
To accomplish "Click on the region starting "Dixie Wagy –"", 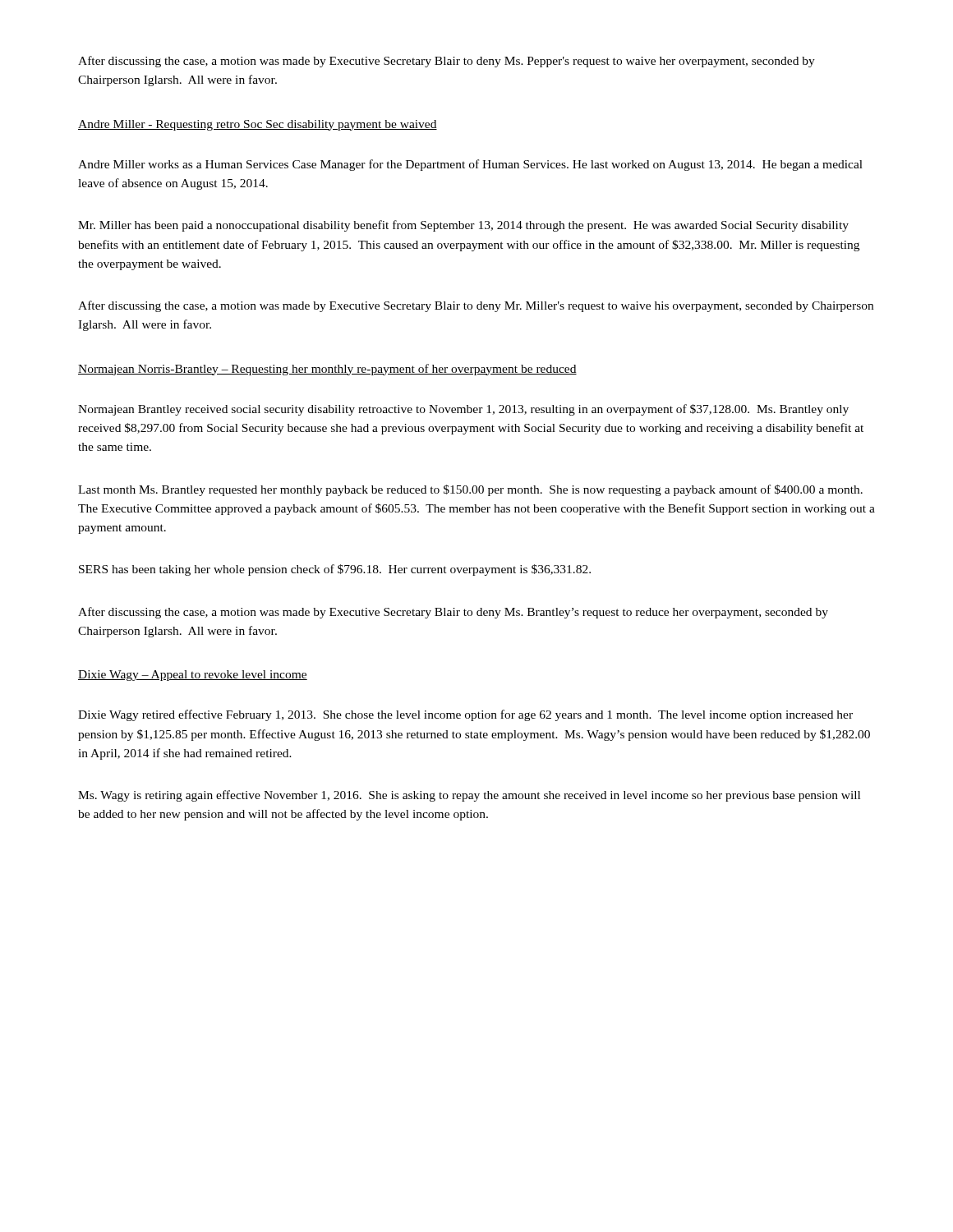I will (193, 674).
